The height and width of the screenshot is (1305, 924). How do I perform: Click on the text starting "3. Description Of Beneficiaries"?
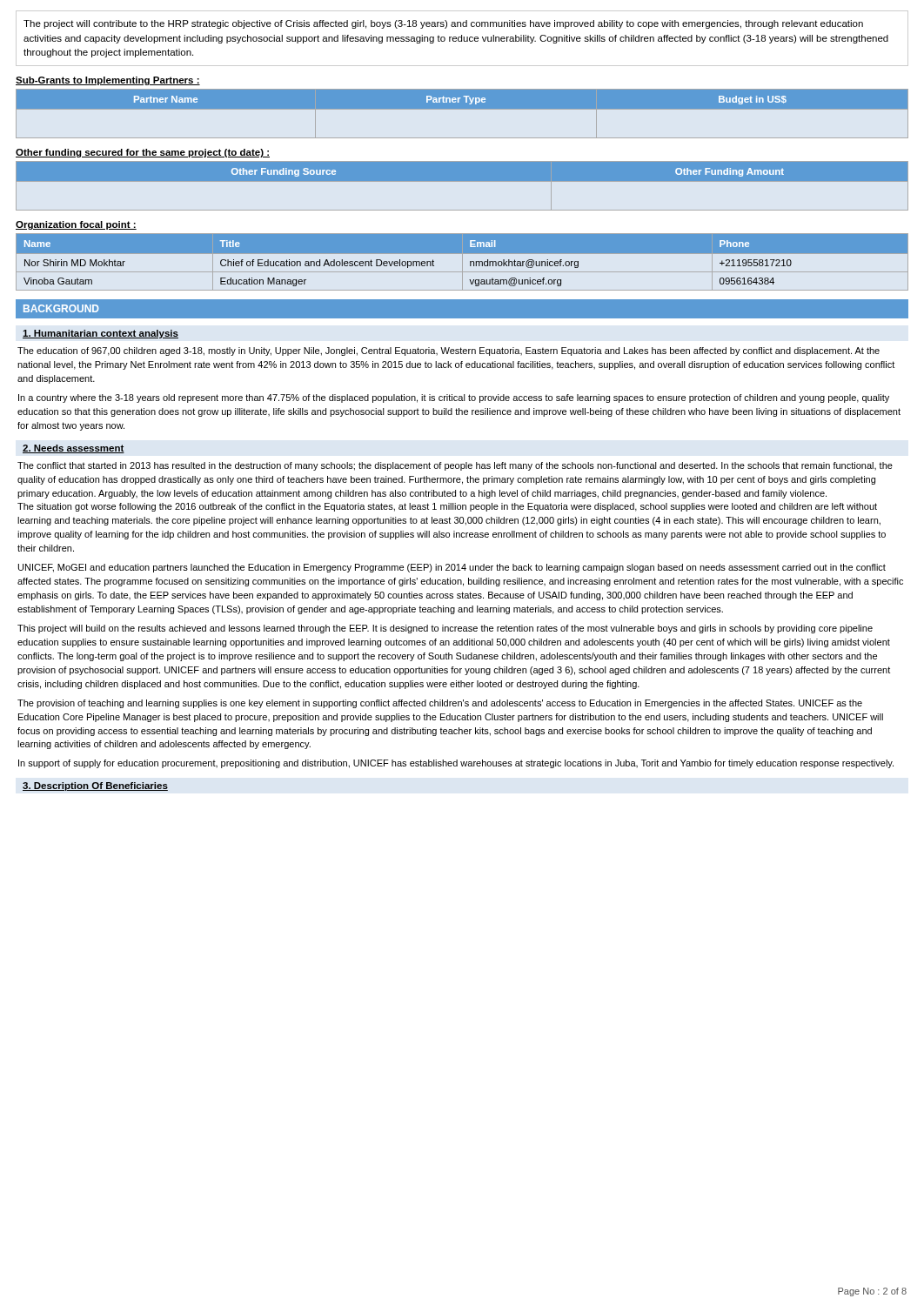[x=95, y=786]
